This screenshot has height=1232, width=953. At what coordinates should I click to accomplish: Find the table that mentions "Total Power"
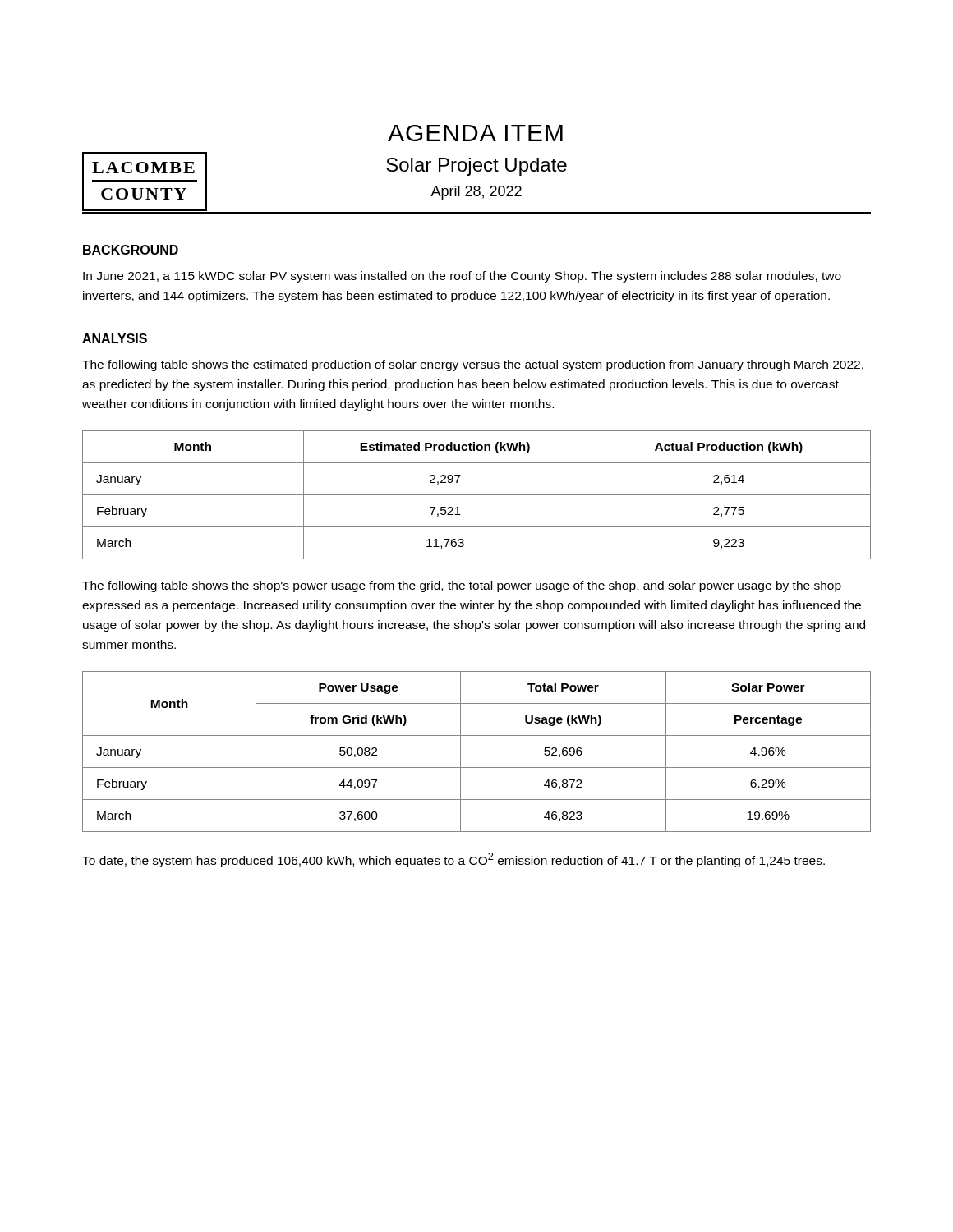click(x=476, y=752)
